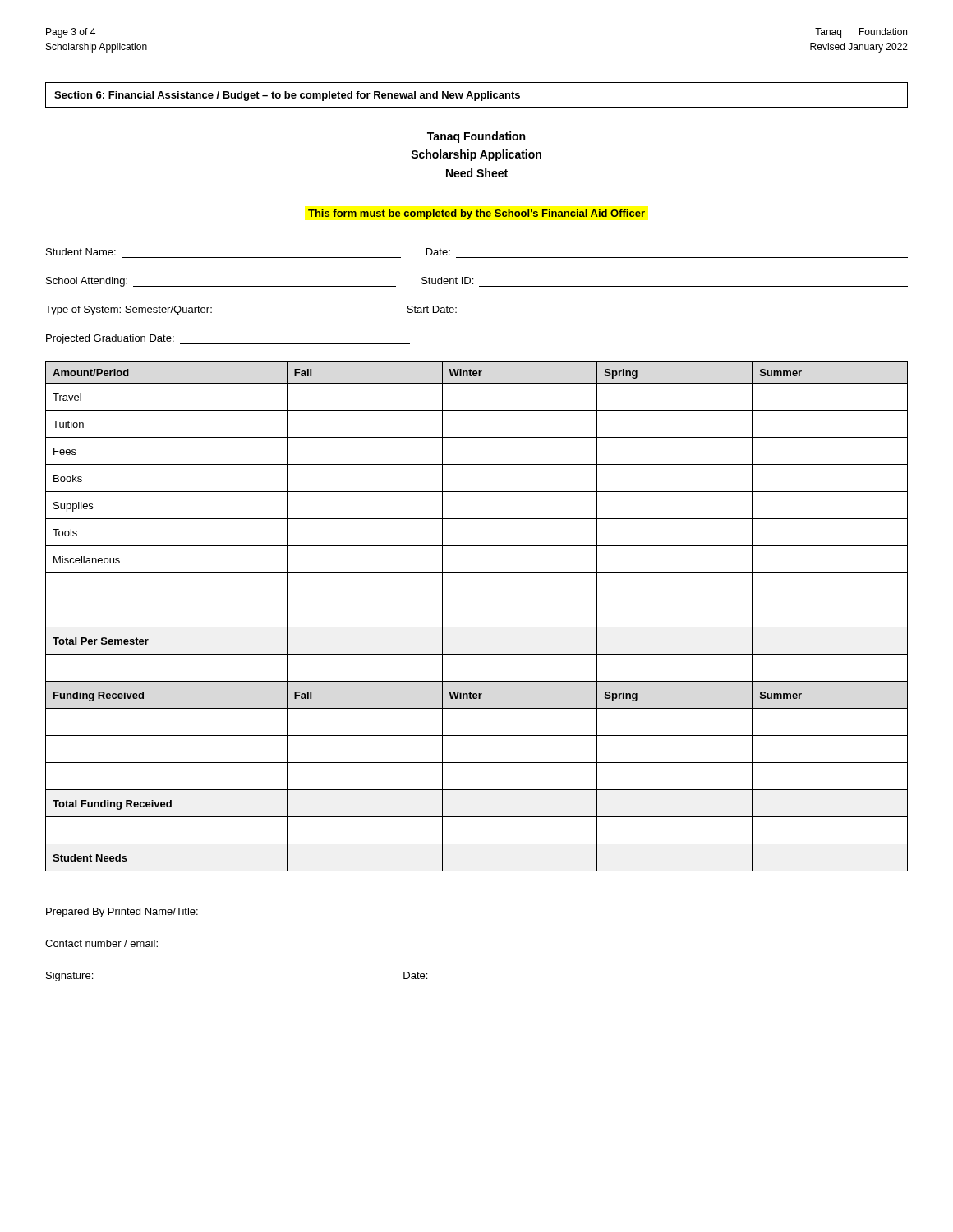Find the table that mentions "Funding Received"
Image resolution: width=953 pixels, height=1232 pixels.
[476, 616]
